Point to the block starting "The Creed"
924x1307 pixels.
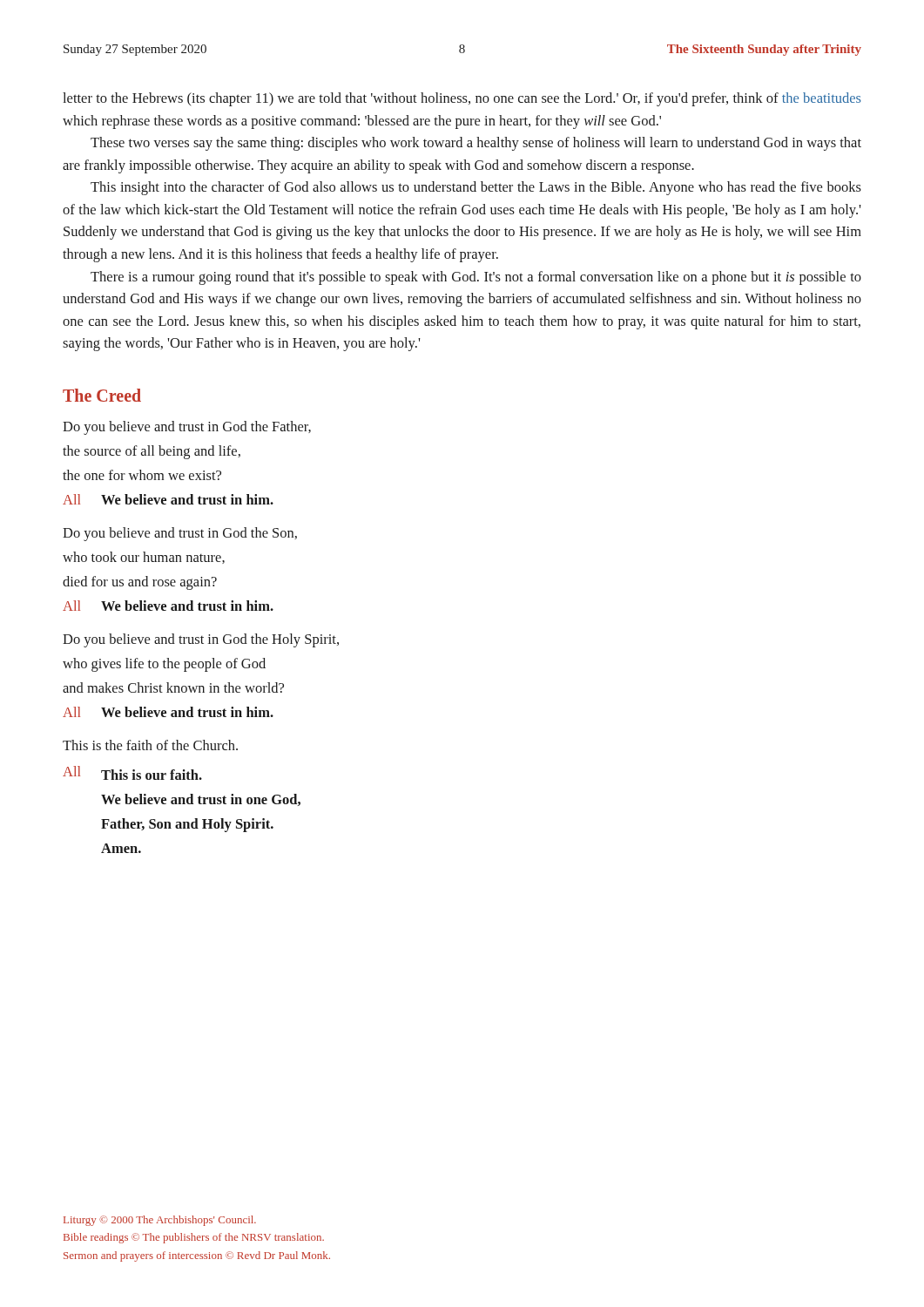pyautogui.click(x=102, y=395)
